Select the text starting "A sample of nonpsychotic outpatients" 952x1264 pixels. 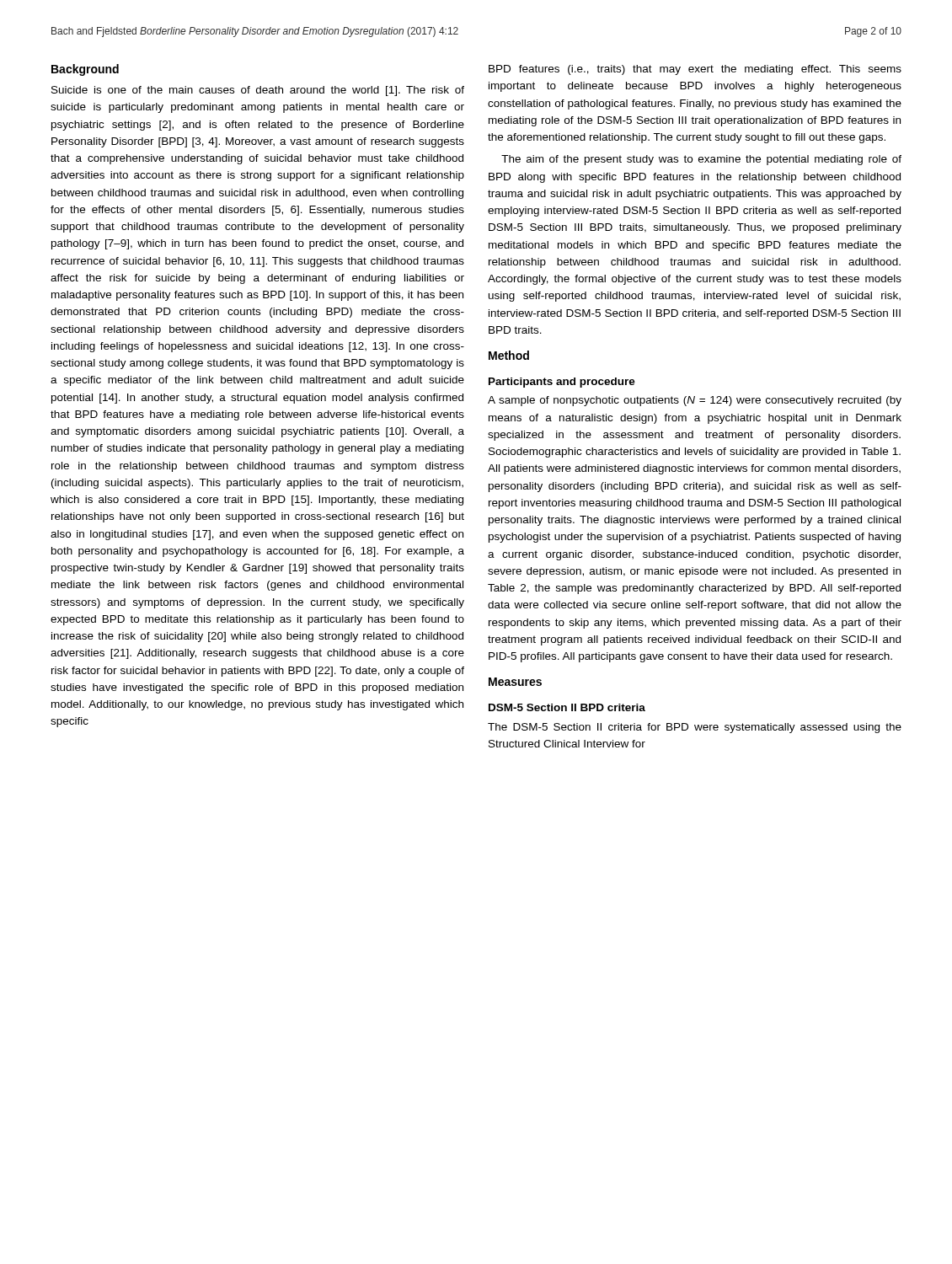(695, 529)
